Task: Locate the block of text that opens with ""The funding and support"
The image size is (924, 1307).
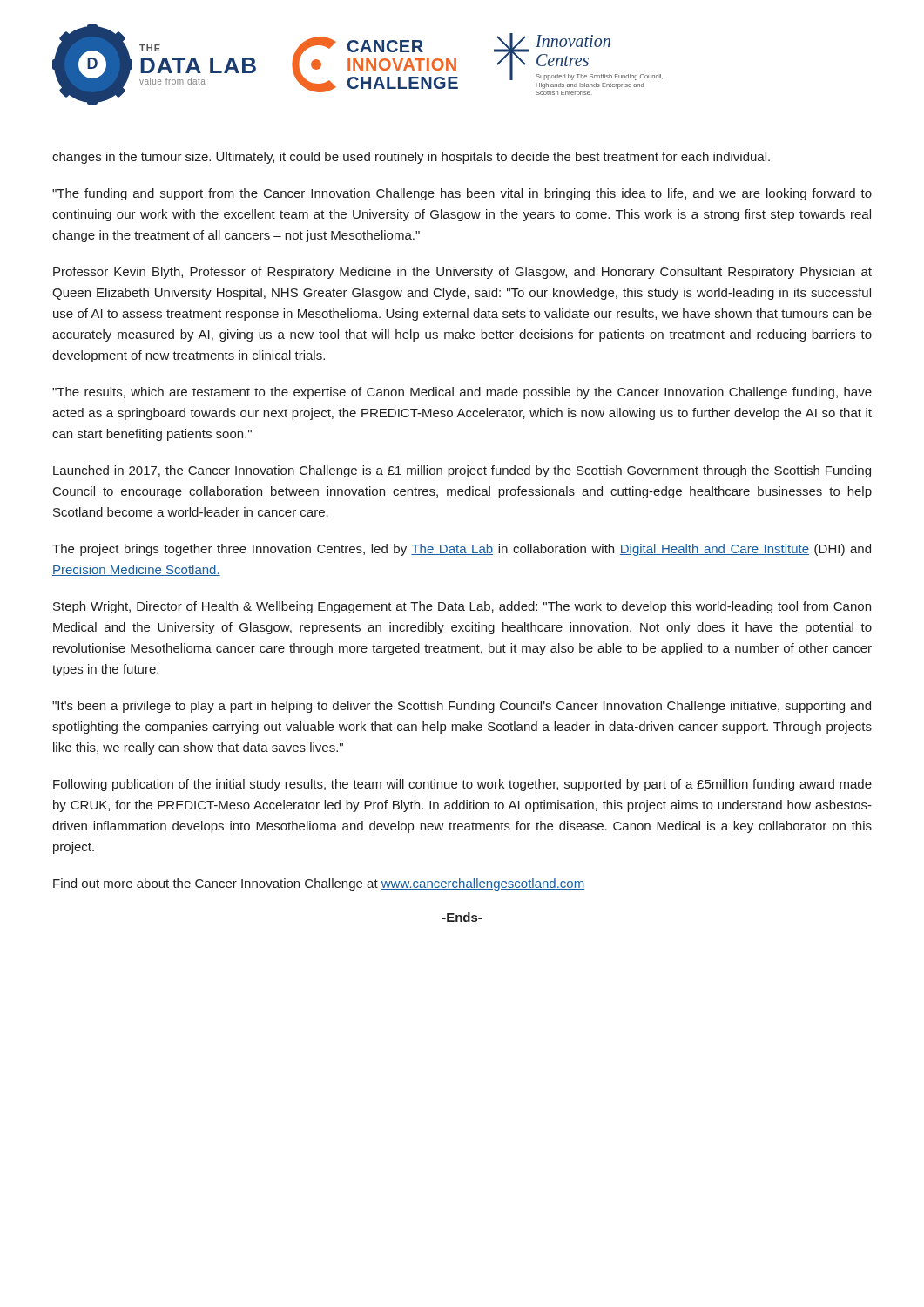Action: tap(462, 214)
